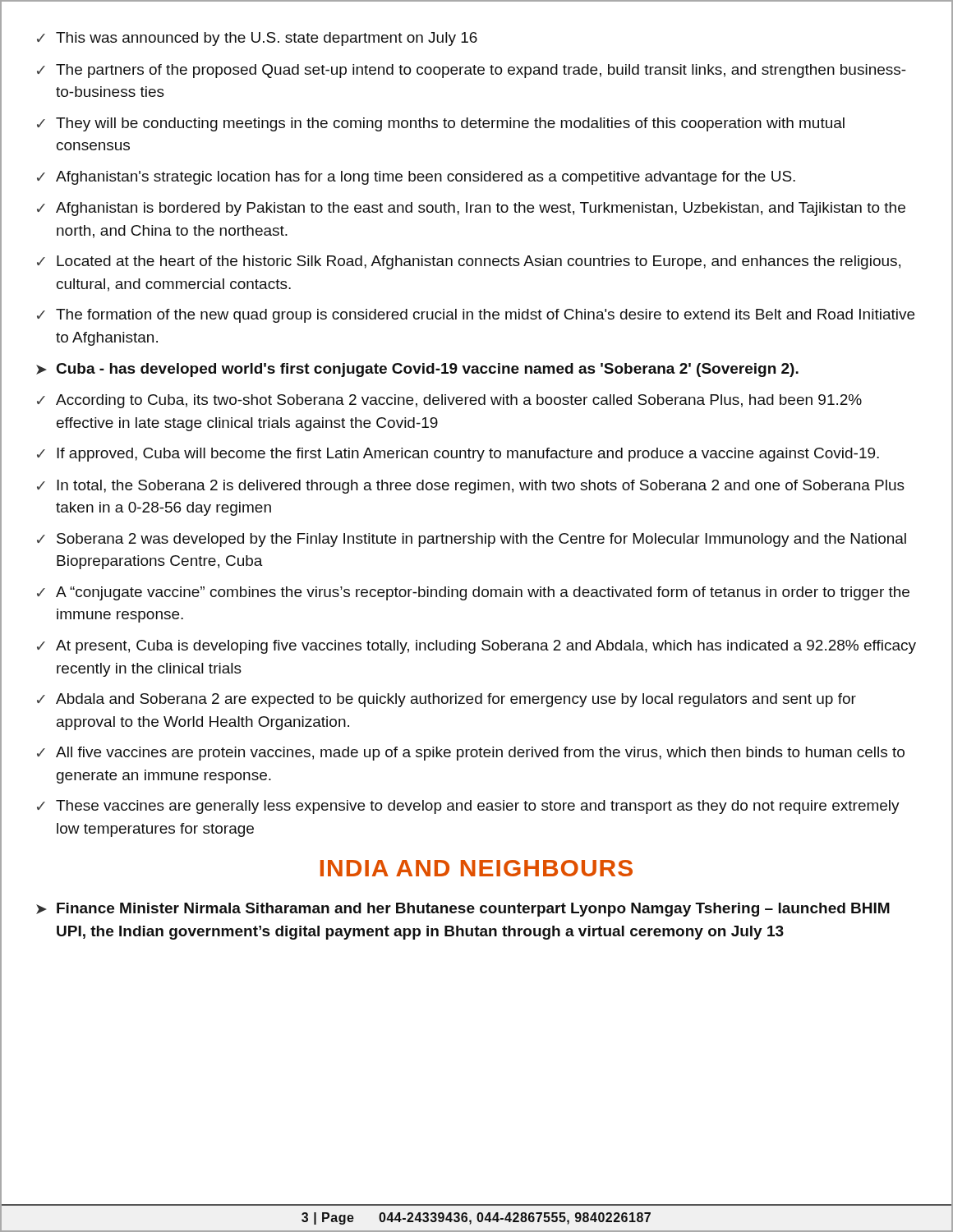Select the list item that says "✓ Located at"
This screenshot has height=1232, width=953.
[476, 273]
